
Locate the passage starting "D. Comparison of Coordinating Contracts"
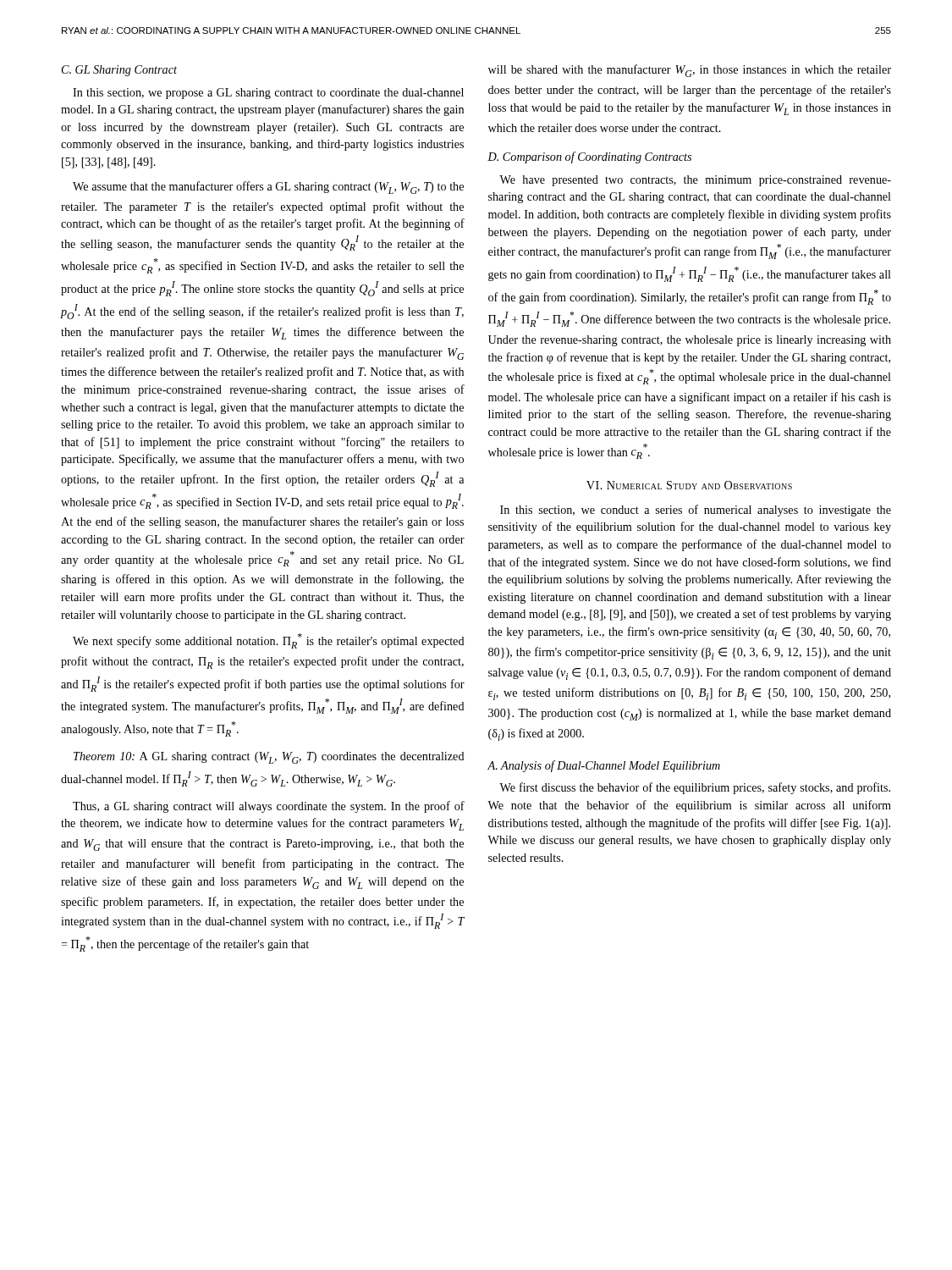[590, 157]
